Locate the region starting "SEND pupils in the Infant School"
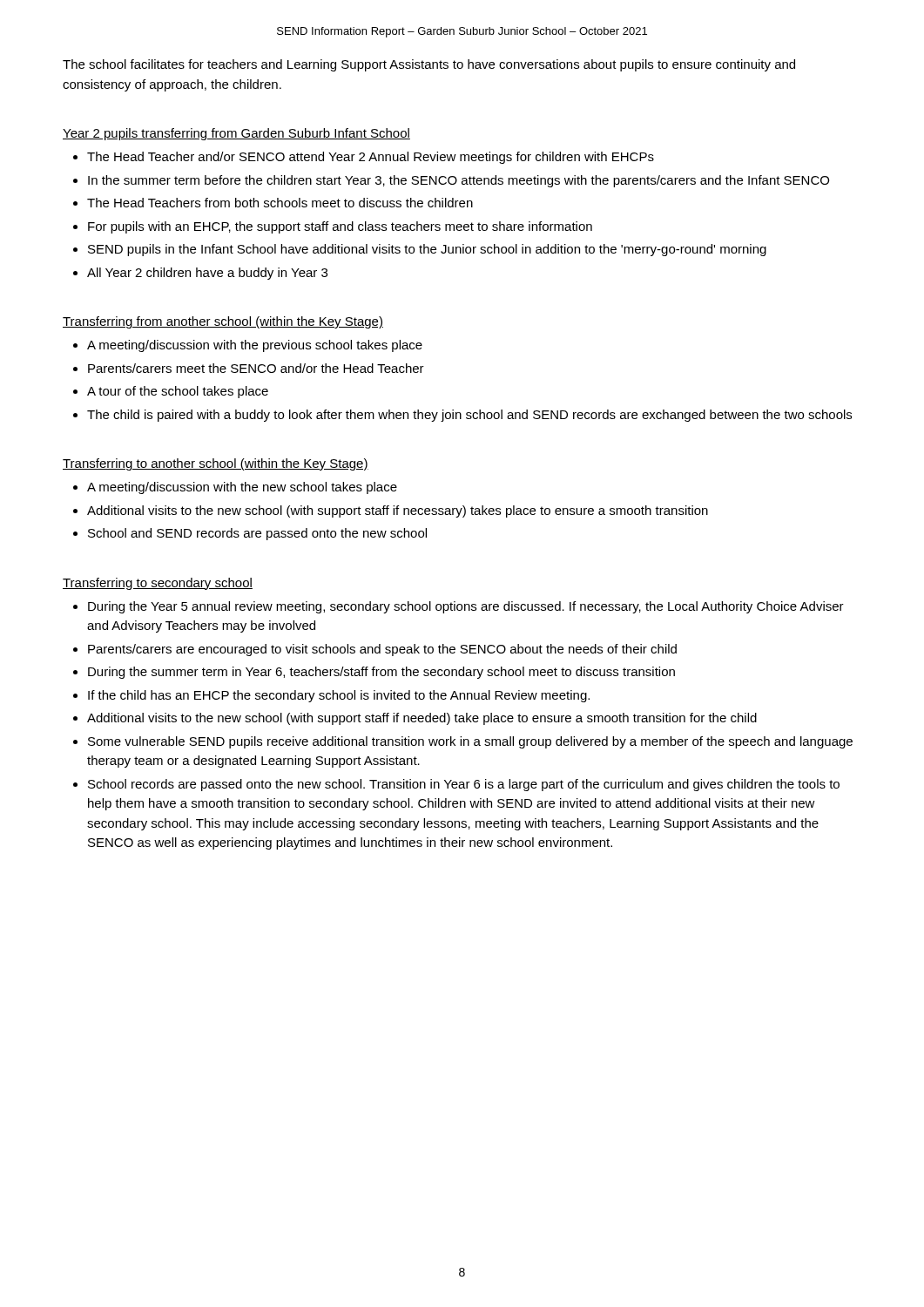The image size is (924, 1307). 427,249
